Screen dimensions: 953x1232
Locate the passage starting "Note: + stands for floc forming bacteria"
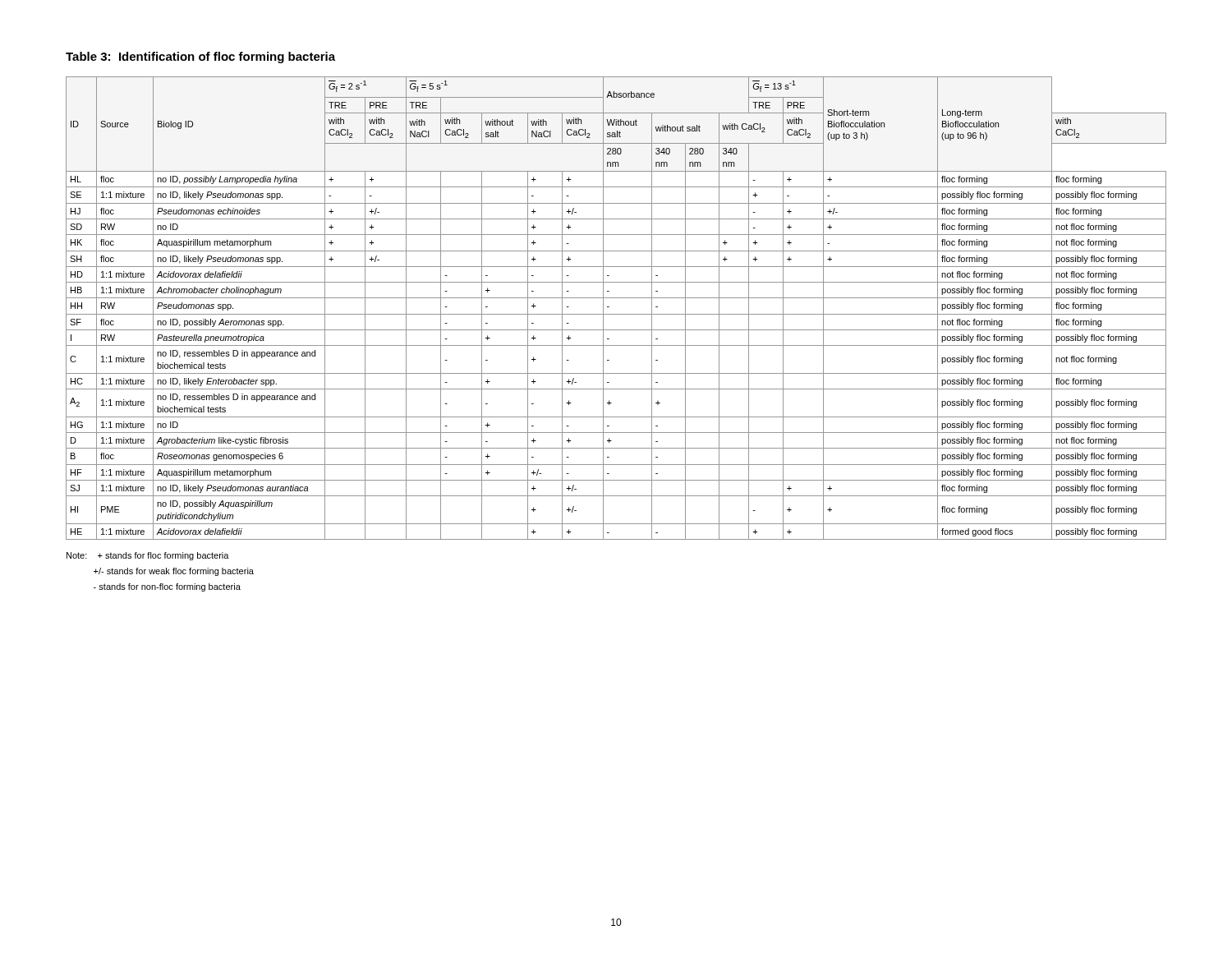point(160,571)
